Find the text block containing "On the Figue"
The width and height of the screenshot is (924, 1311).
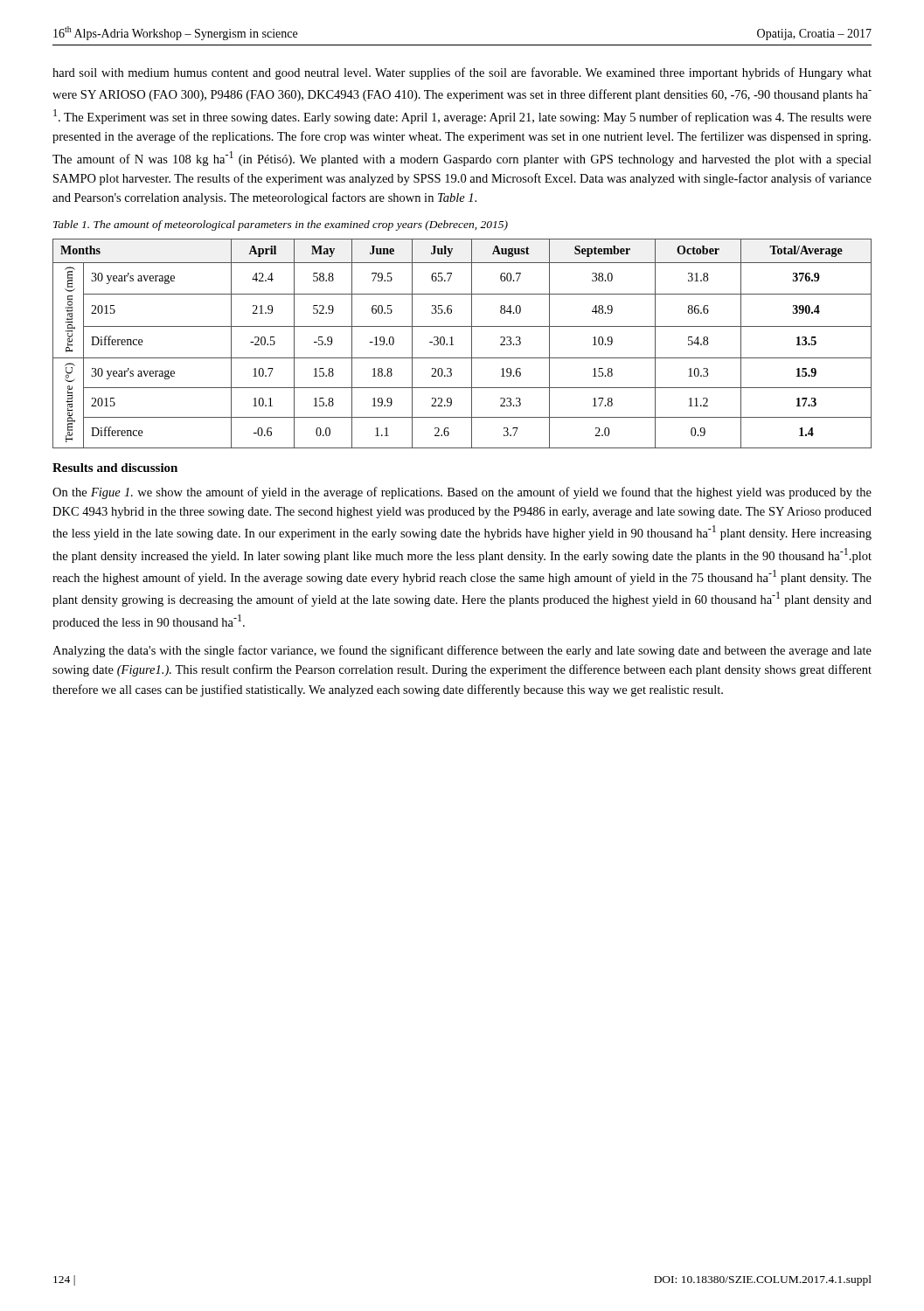pos(462,557)
